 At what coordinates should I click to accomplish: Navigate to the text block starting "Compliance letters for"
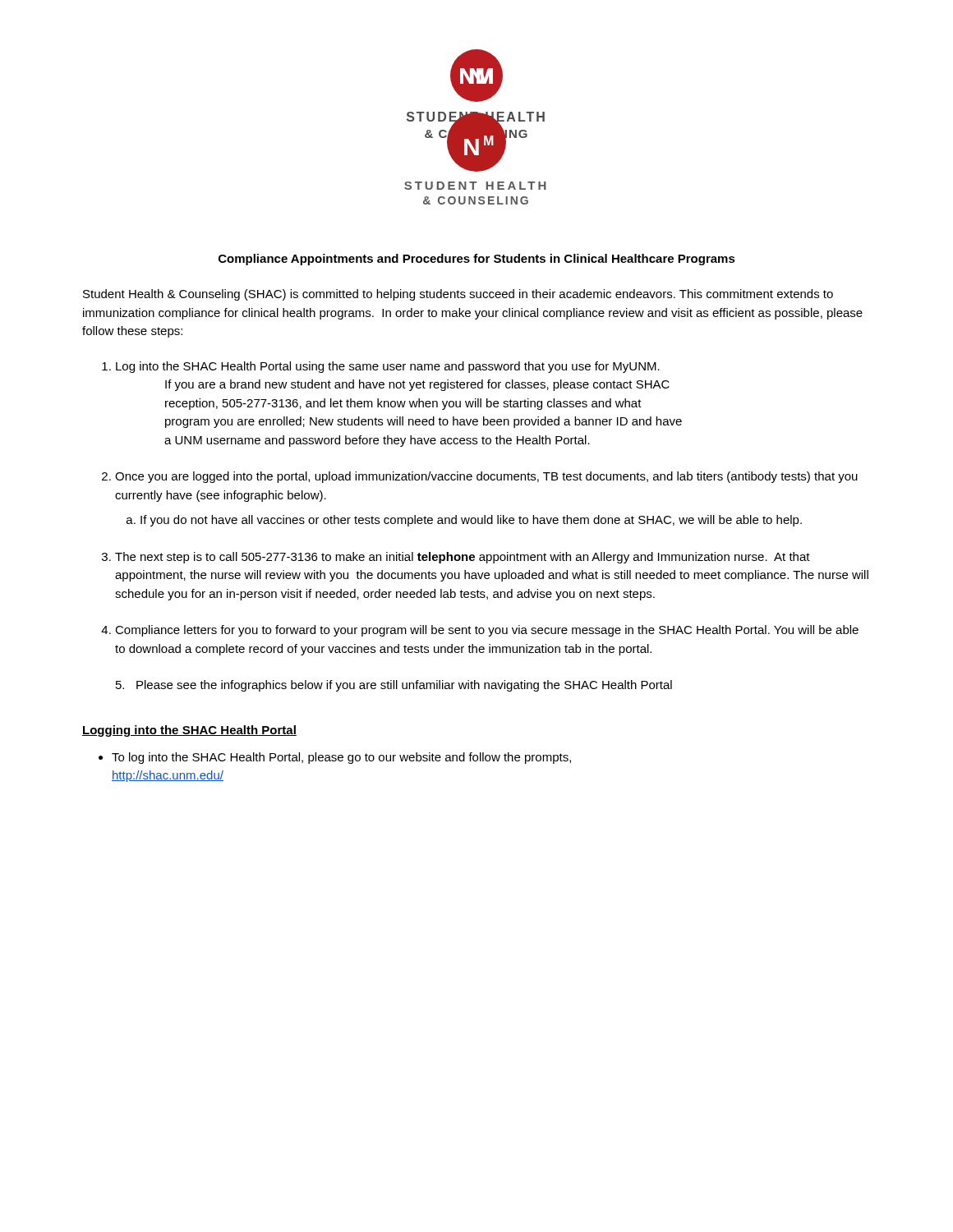click(x=487, y=639)
